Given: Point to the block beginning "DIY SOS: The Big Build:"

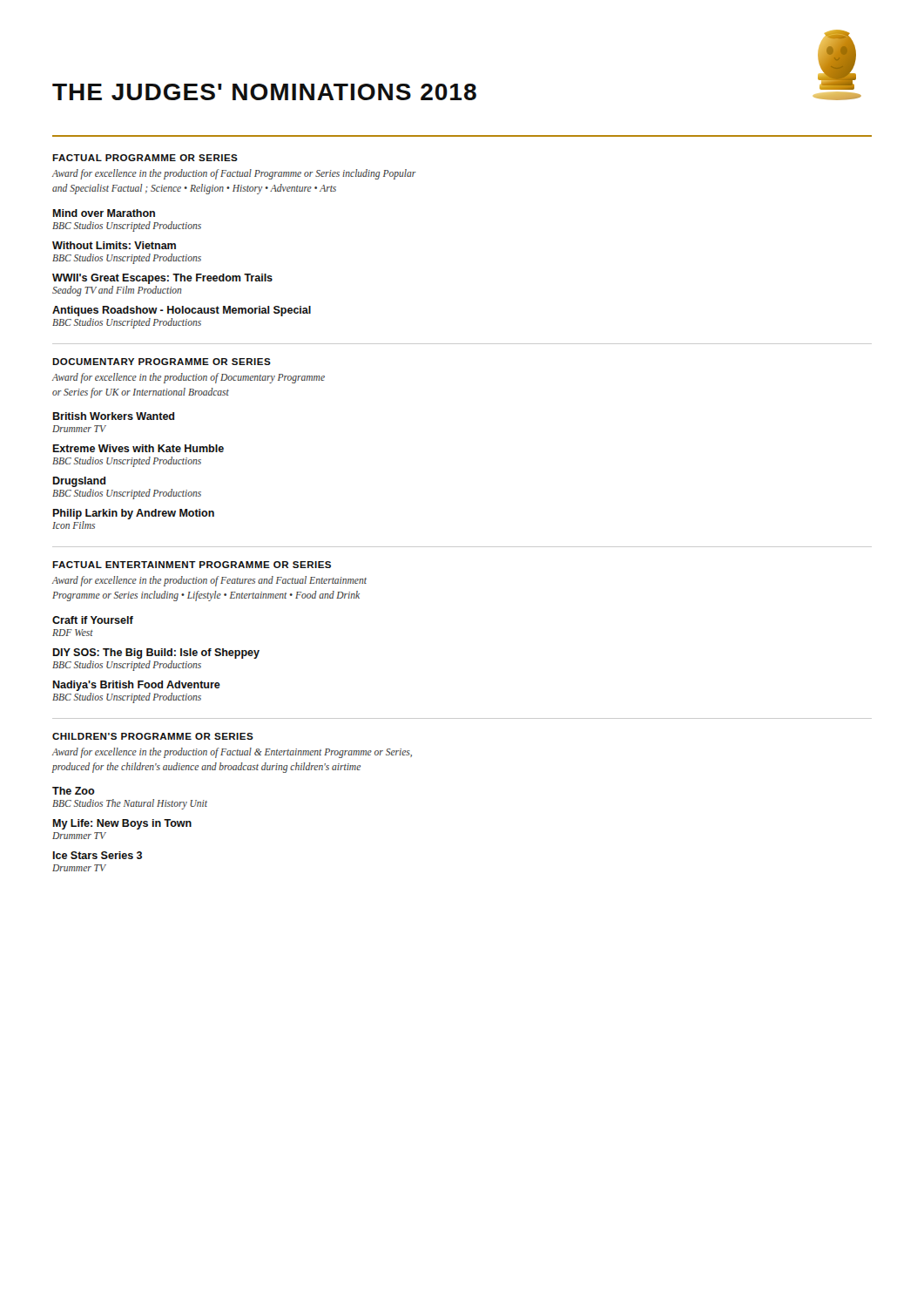Looking at the screenshot, I should click(x=156, y=654).
